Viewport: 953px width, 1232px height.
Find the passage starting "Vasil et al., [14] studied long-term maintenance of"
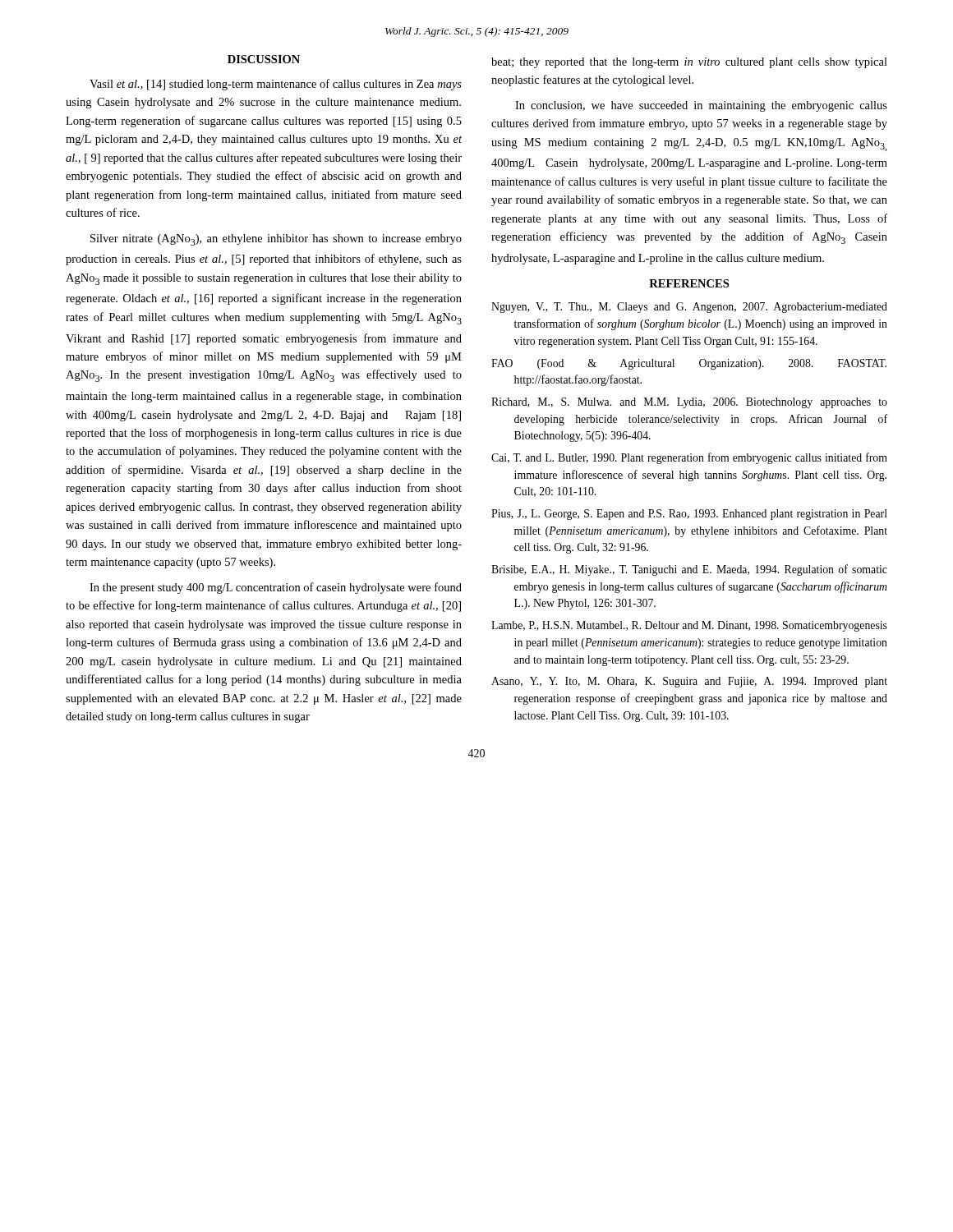click(x=264, y=149)
